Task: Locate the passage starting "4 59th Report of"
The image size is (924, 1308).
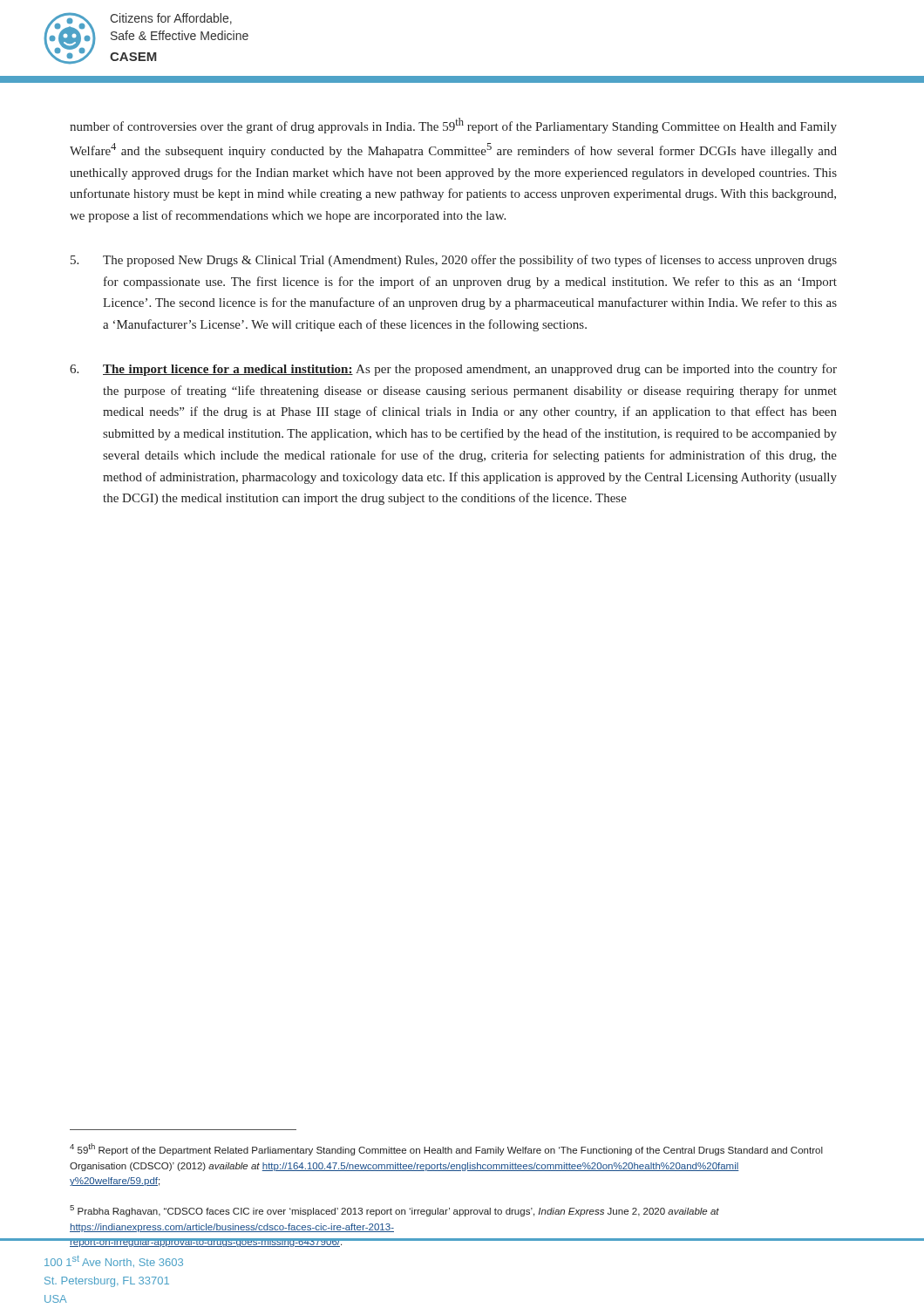Action: point(446,1164)
